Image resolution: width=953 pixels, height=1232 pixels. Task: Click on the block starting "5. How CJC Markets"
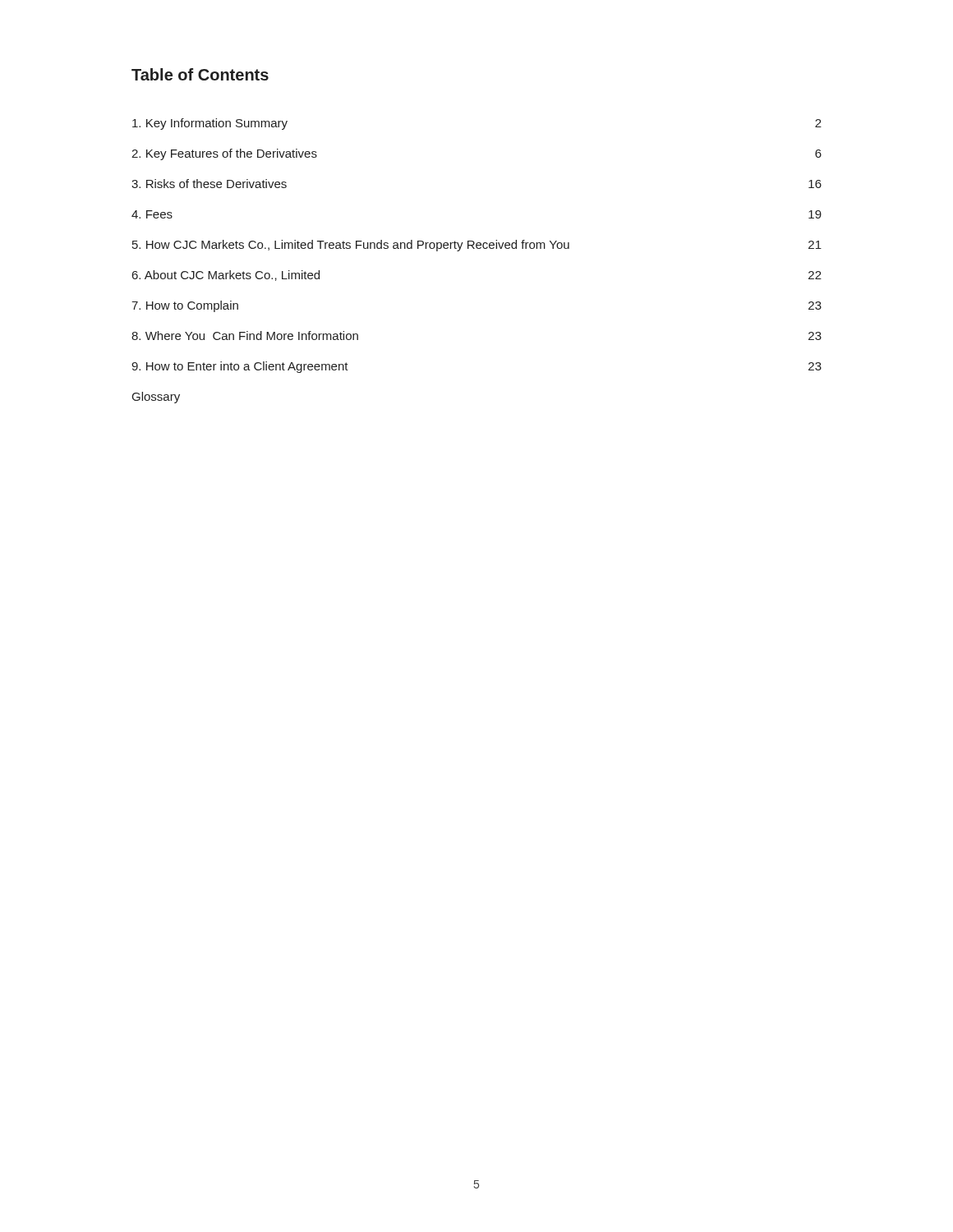click(x=476, y=244)
